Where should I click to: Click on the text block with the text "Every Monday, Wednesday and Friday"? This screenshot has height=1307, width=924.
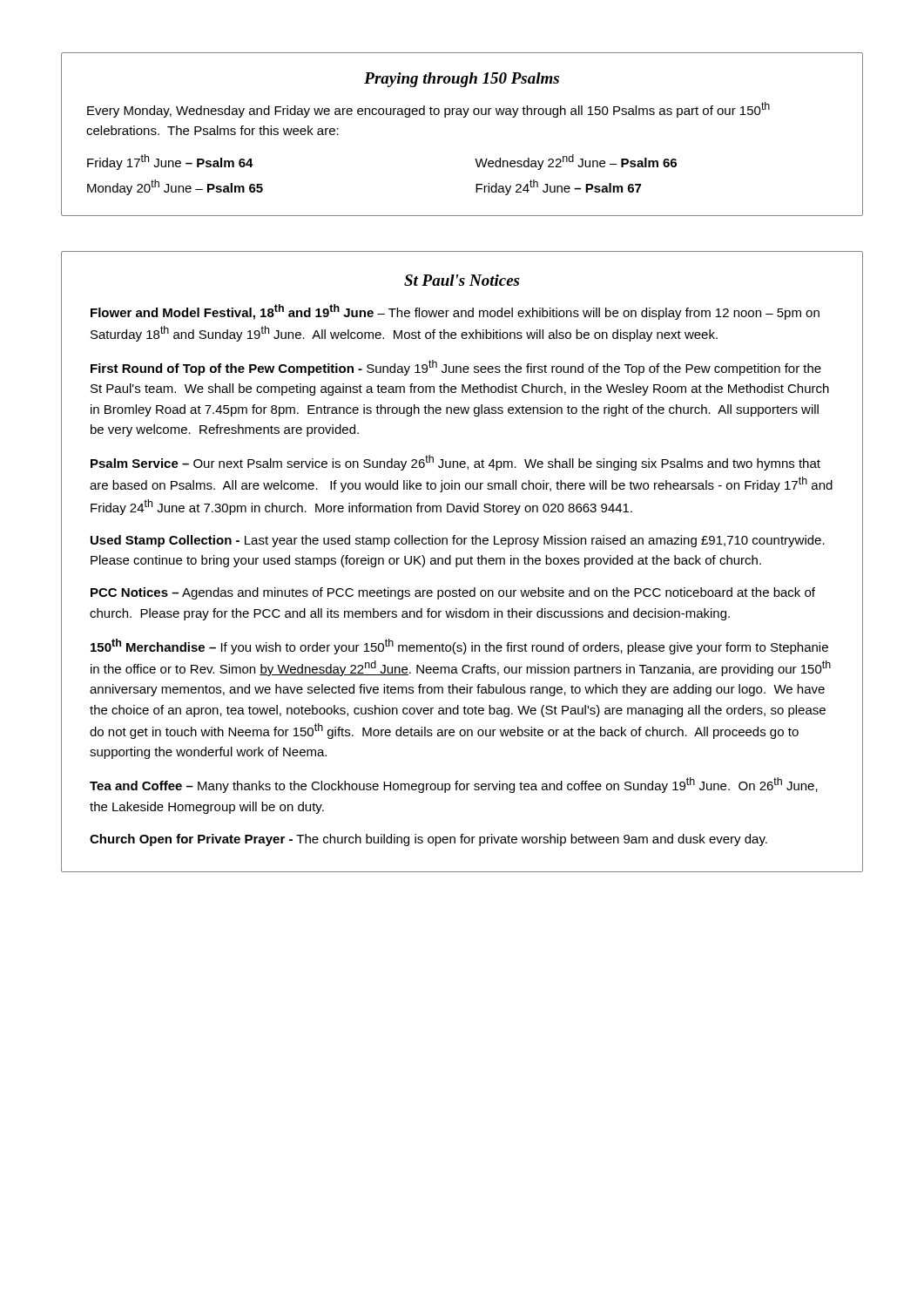[428, 119]
